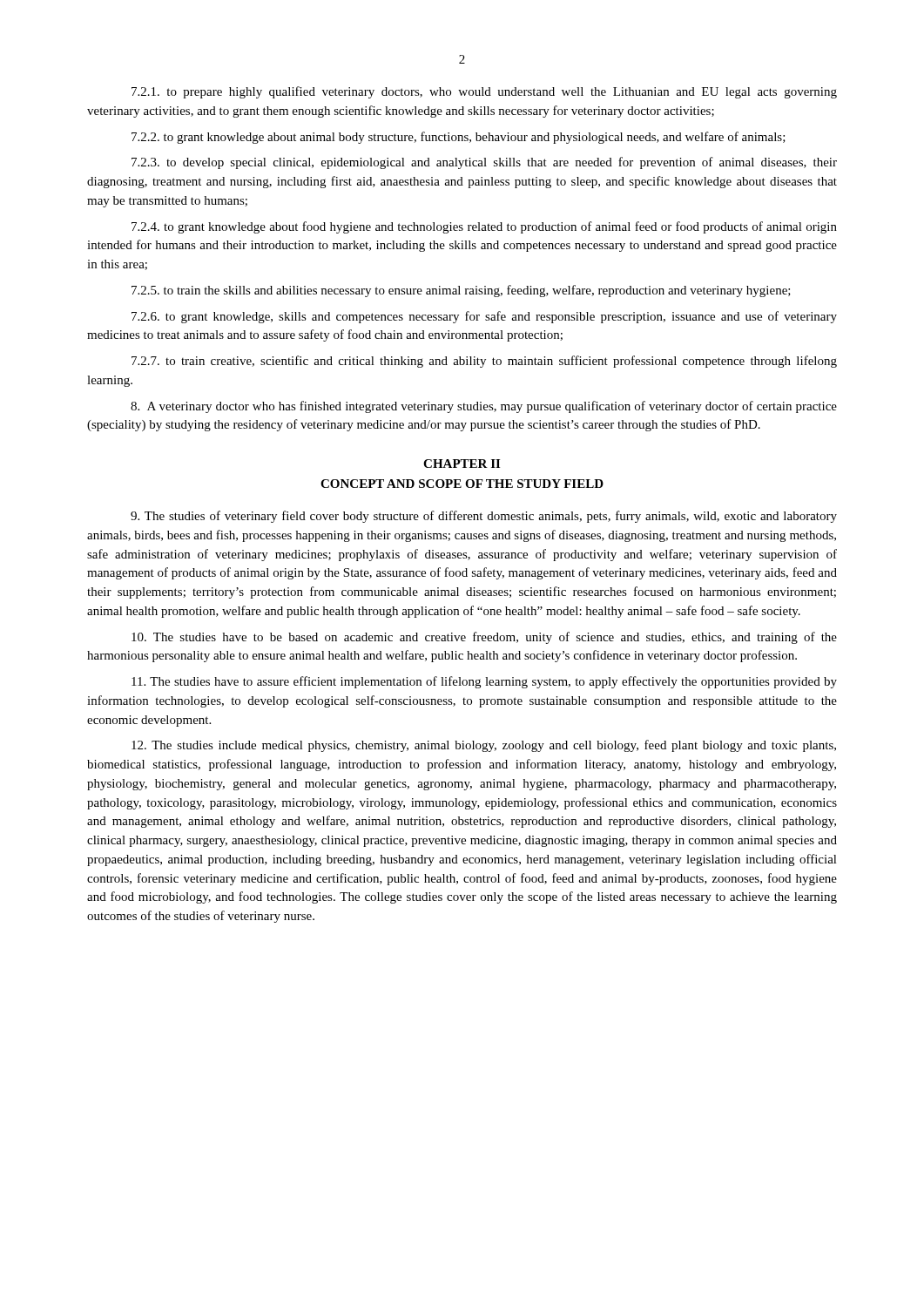Screen dimensions: 1307x924
Task: Locate the block of text that opens with "7.2.5. to train the skills and abilities necessary"
Action: 462,291
